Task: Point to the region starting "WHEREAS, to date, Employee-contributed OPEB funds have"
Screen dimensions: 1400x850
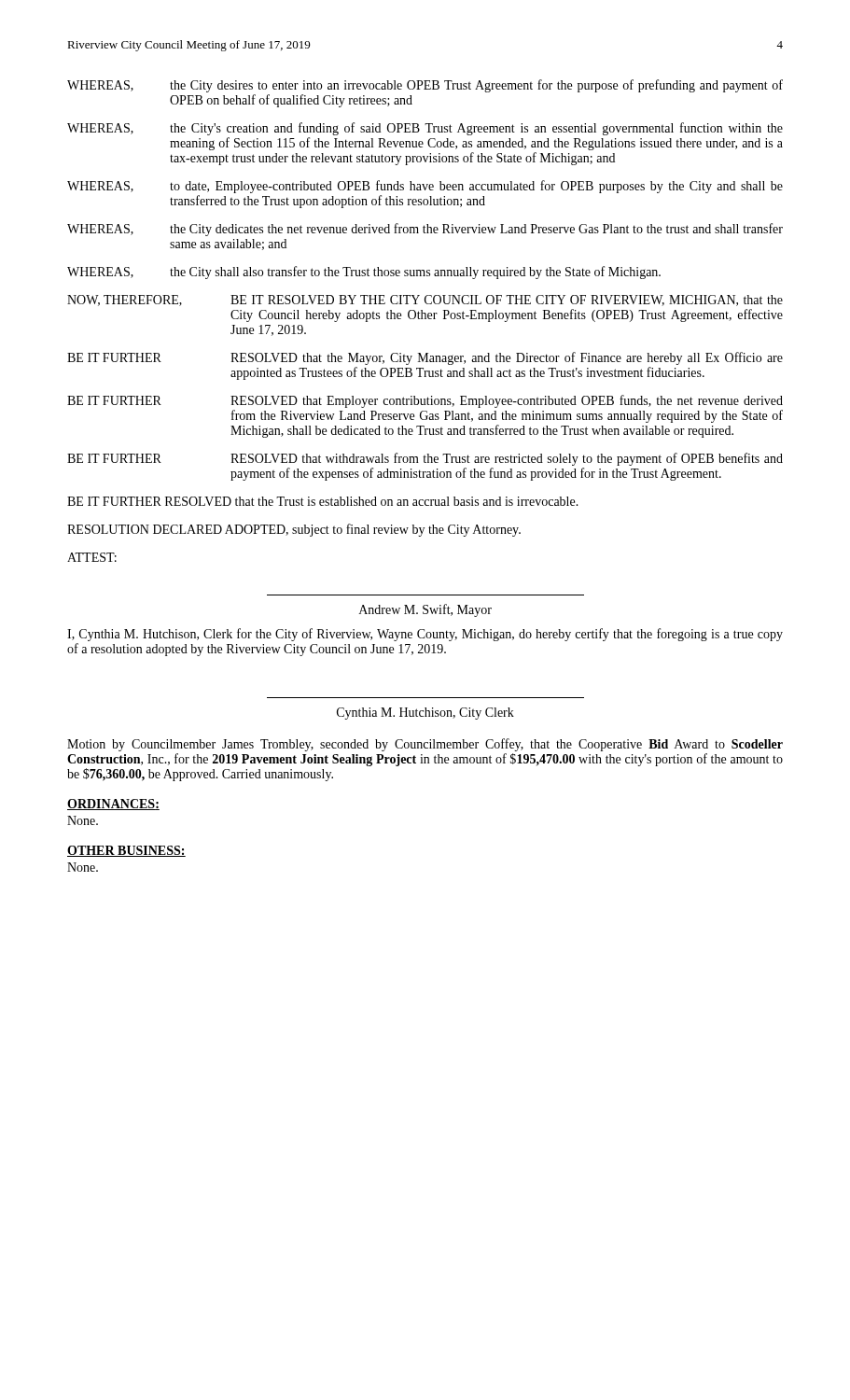Action: [x=425, y=194]
